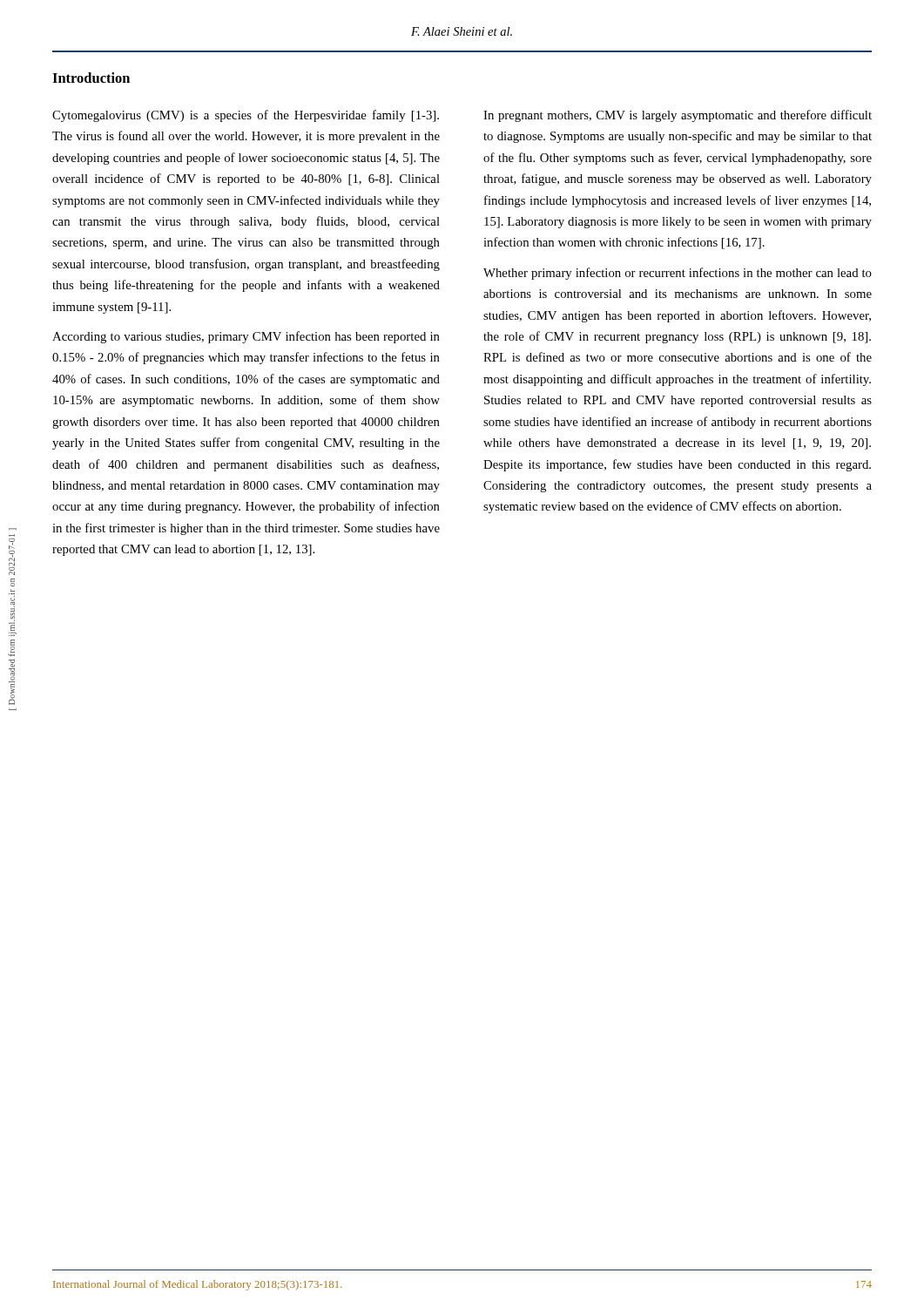This screenshot has height=1307, width=924.
Task: Select the text block starting "Cytomegalovirus (CMV) is"
Action: (246, 211)
